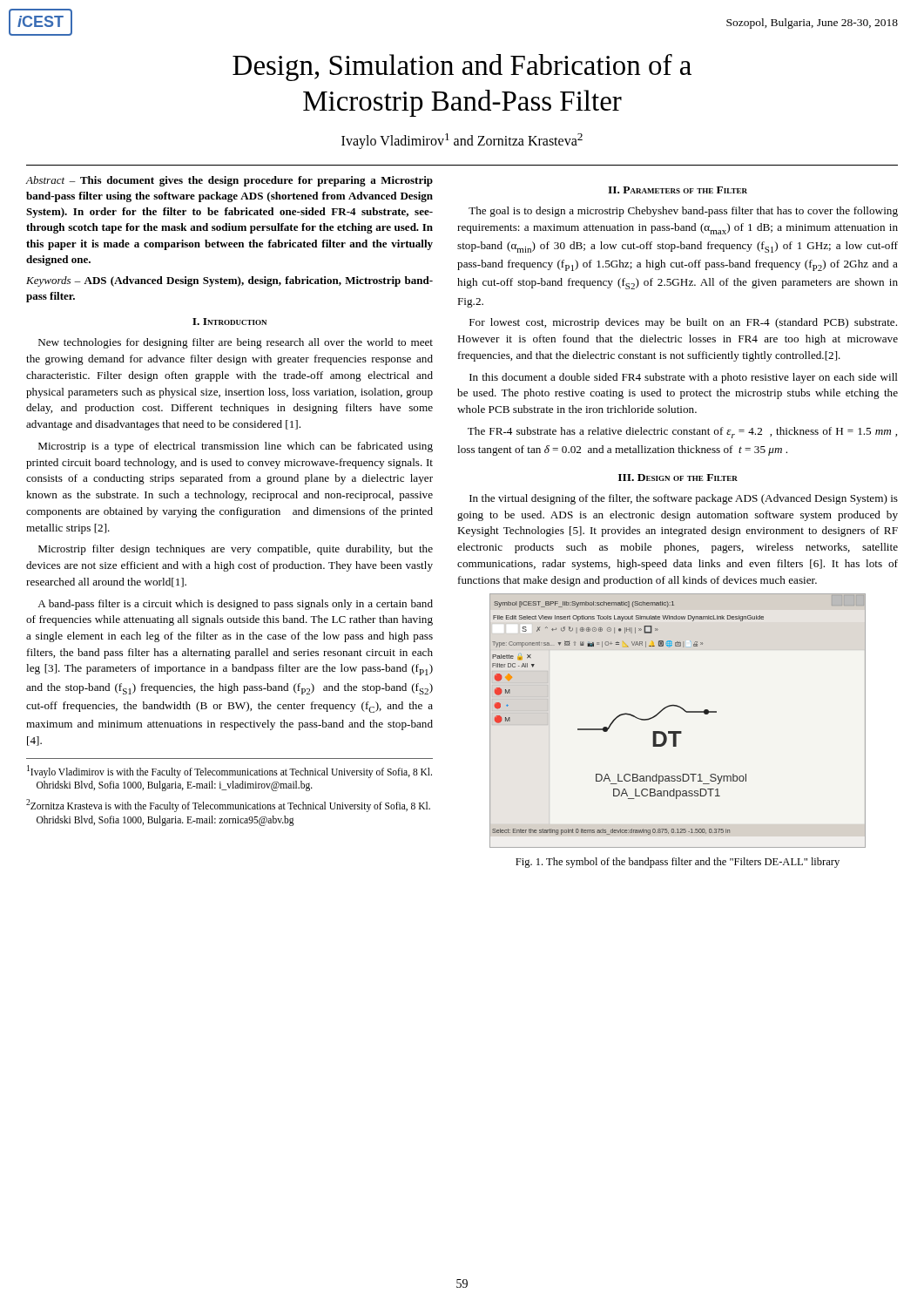Screen dimensions: 1307x924
Task: Select the element starting "The FR-4 substrate has"
Action: pyautogui.click(x=678, y=440)
